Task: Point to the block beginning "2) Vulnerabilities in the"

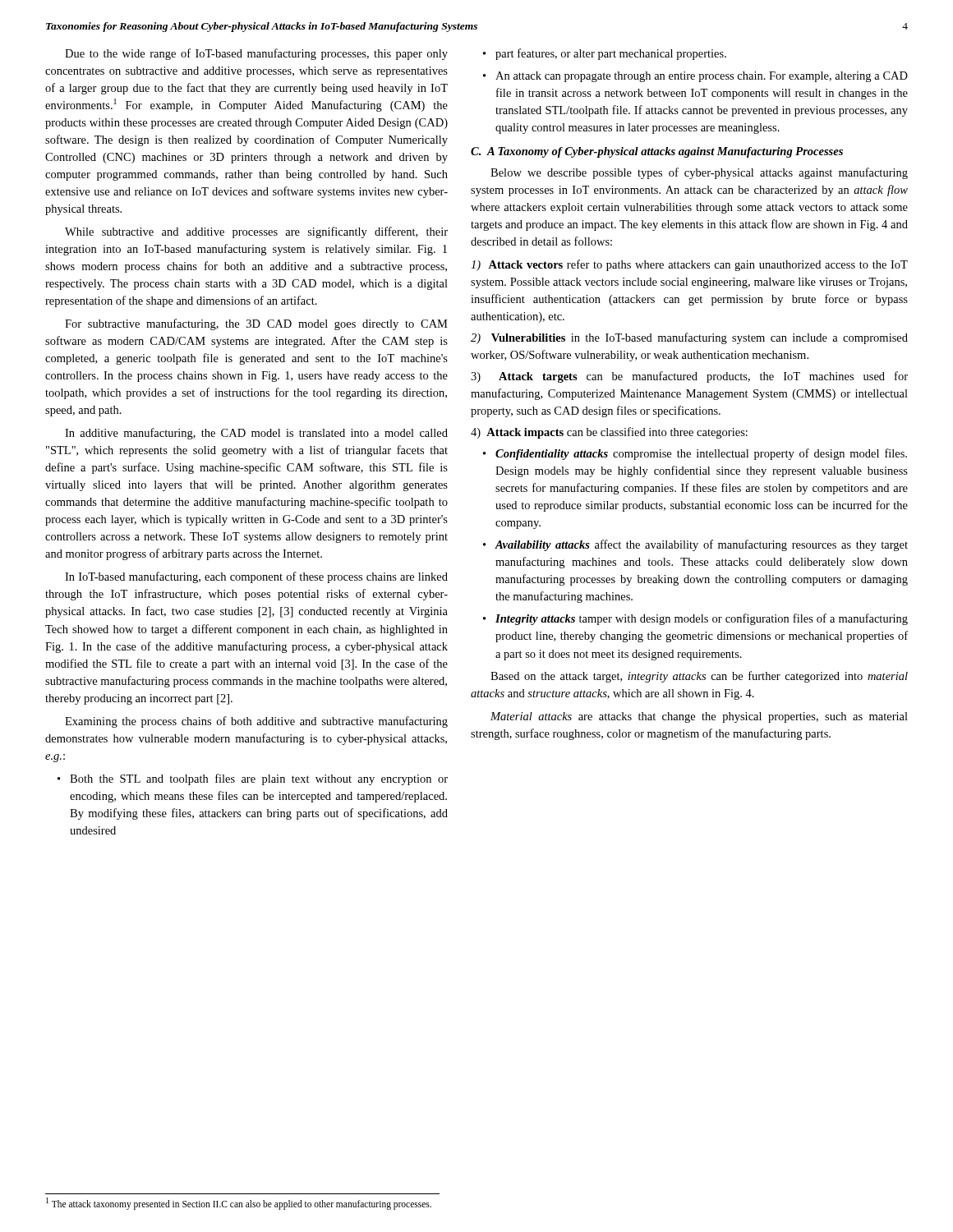Action: point(689,347)
